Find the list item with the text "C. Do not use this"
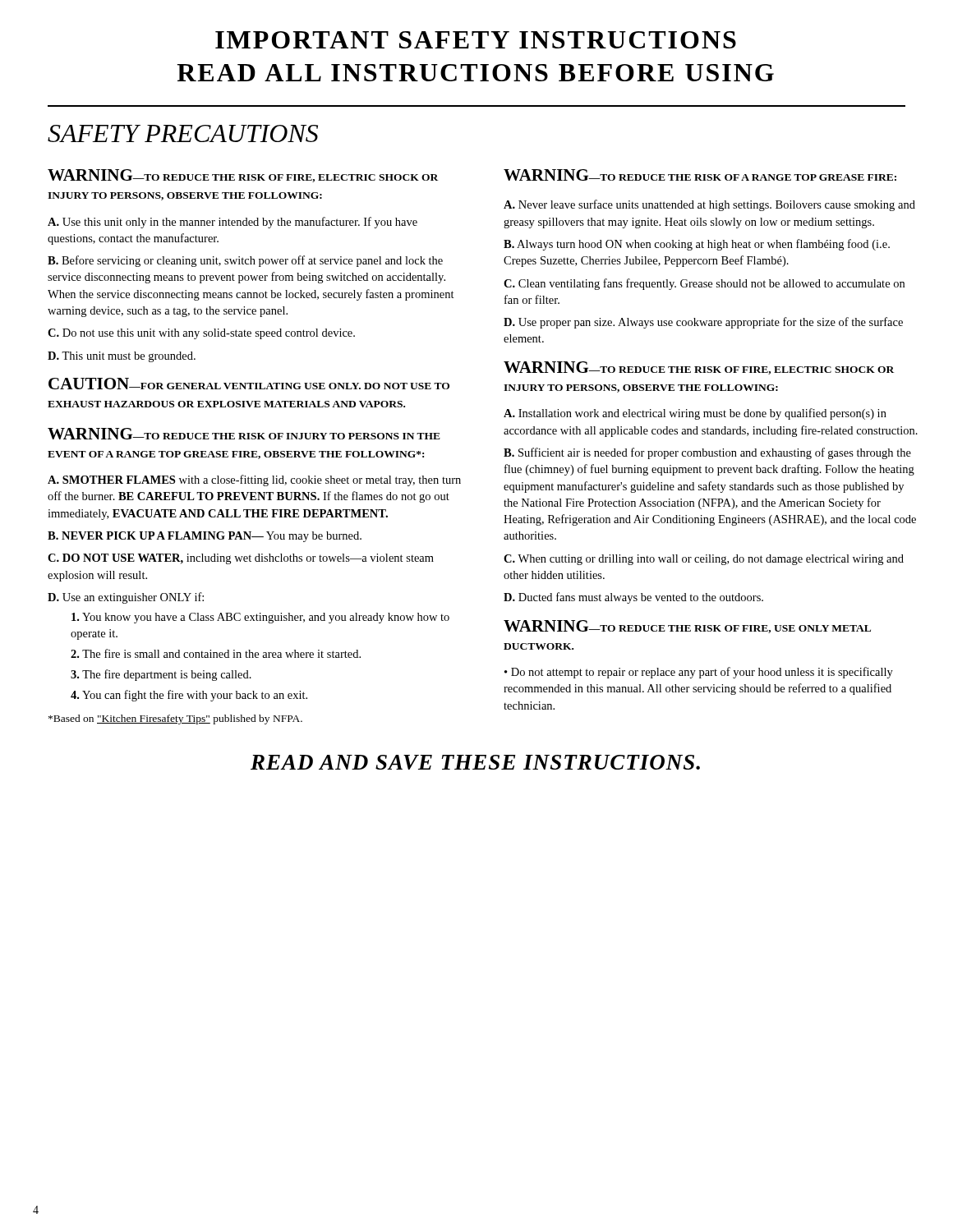The width and height of the screenshot is (953, 1232). click(202, 333)
